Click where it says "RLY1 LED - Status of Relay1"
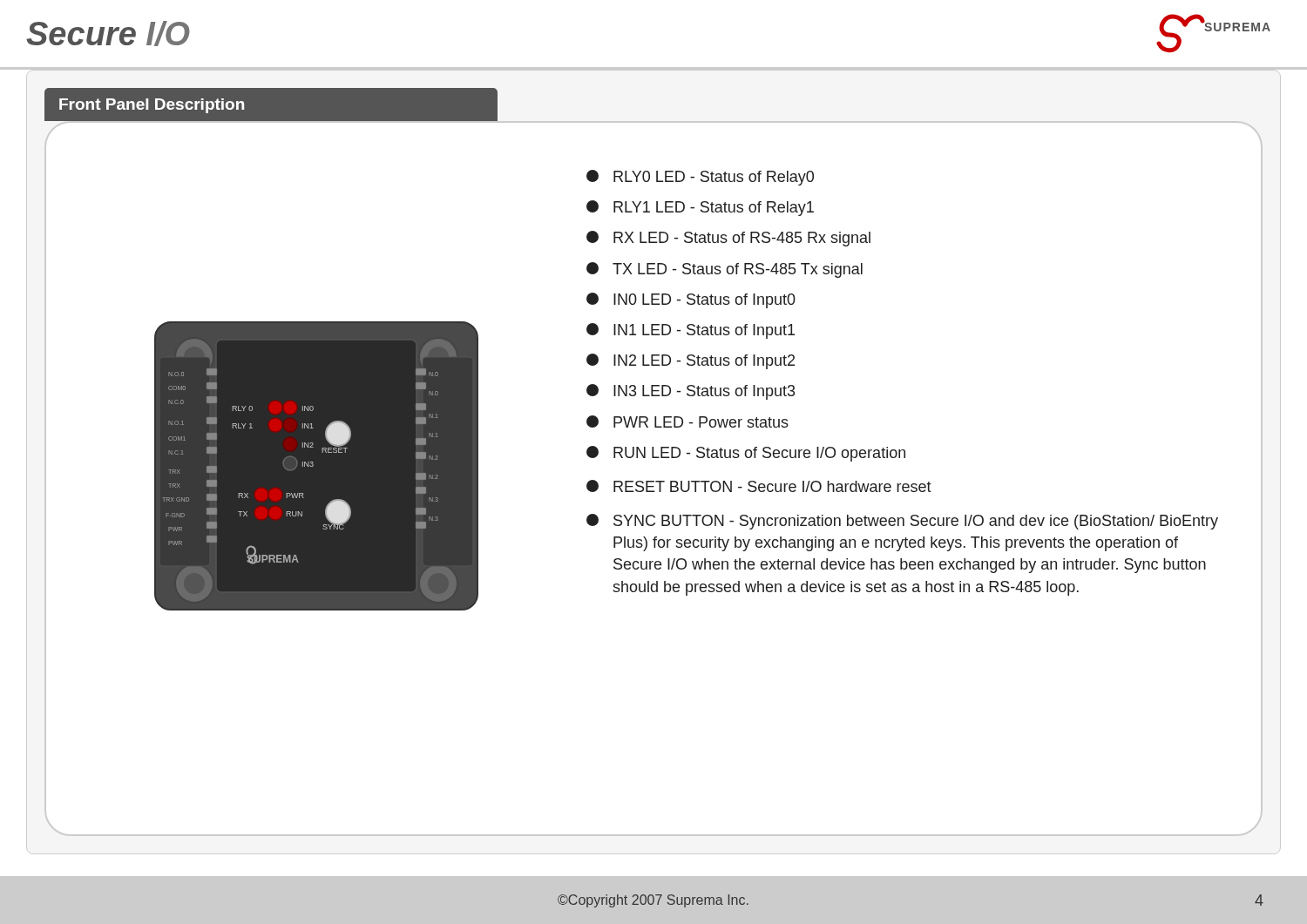1307x924 pixels. [x=700, y=208]
